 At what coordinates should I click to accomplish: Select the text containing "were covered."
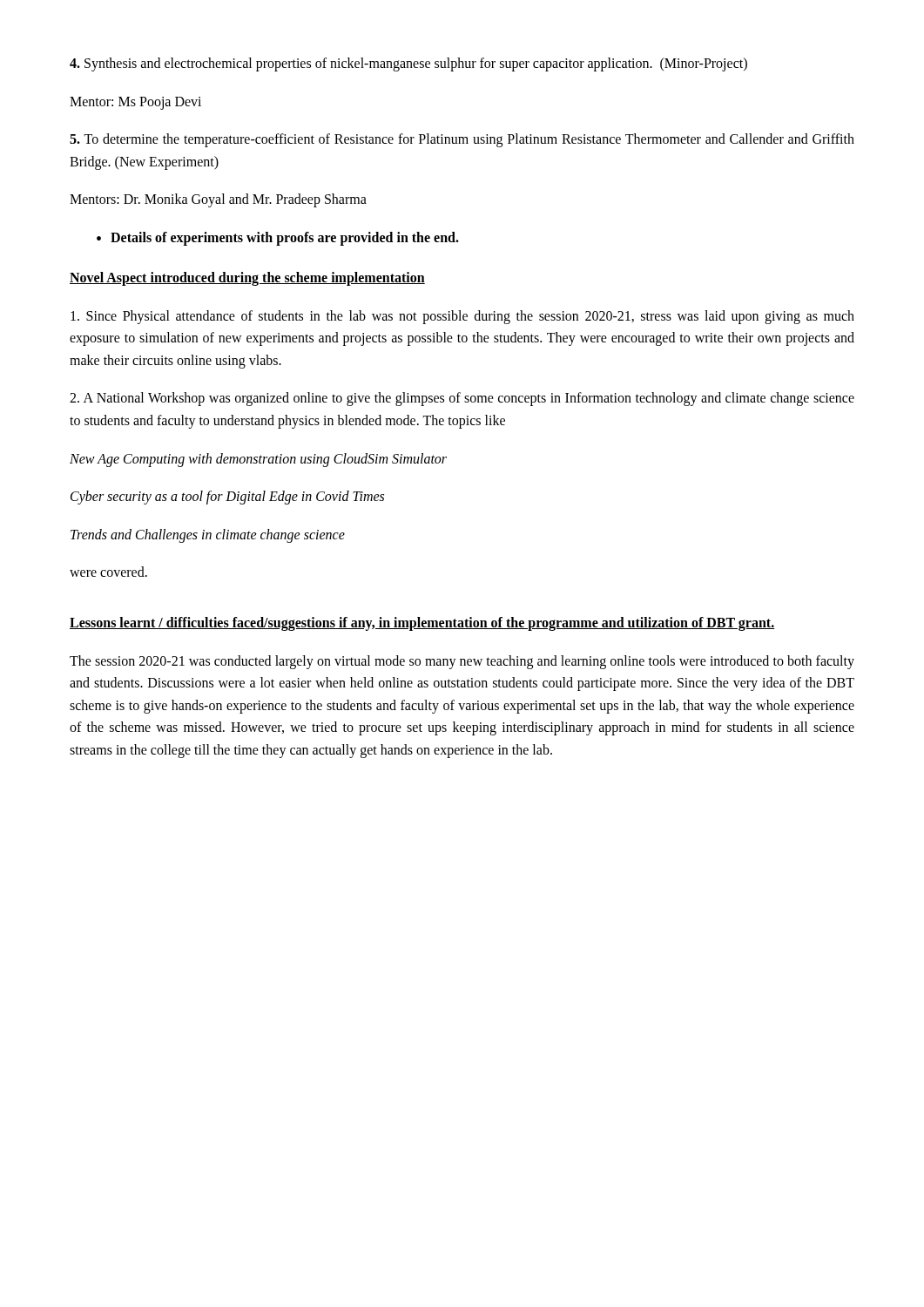pyautogui.click(x=108, y=572)
